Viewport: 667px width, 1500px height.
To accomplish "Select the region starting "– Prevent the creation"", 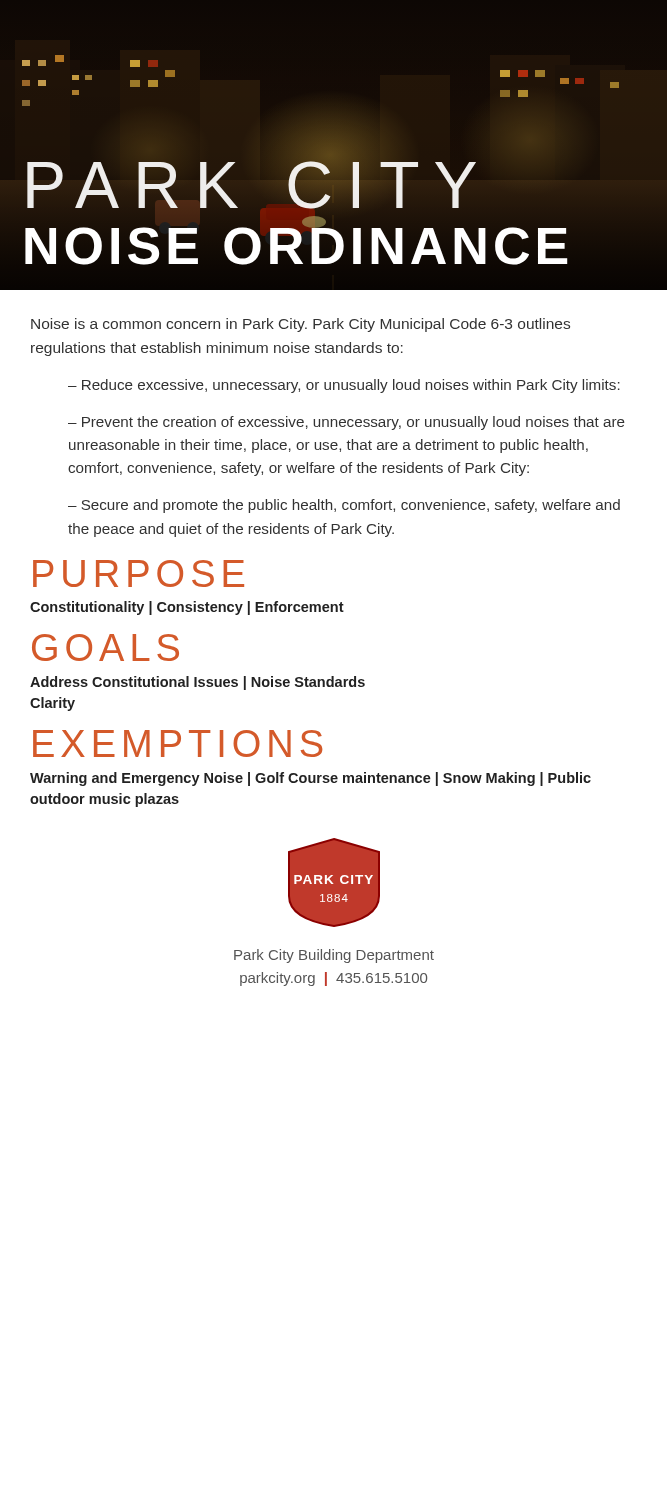I will coord(346,445).
